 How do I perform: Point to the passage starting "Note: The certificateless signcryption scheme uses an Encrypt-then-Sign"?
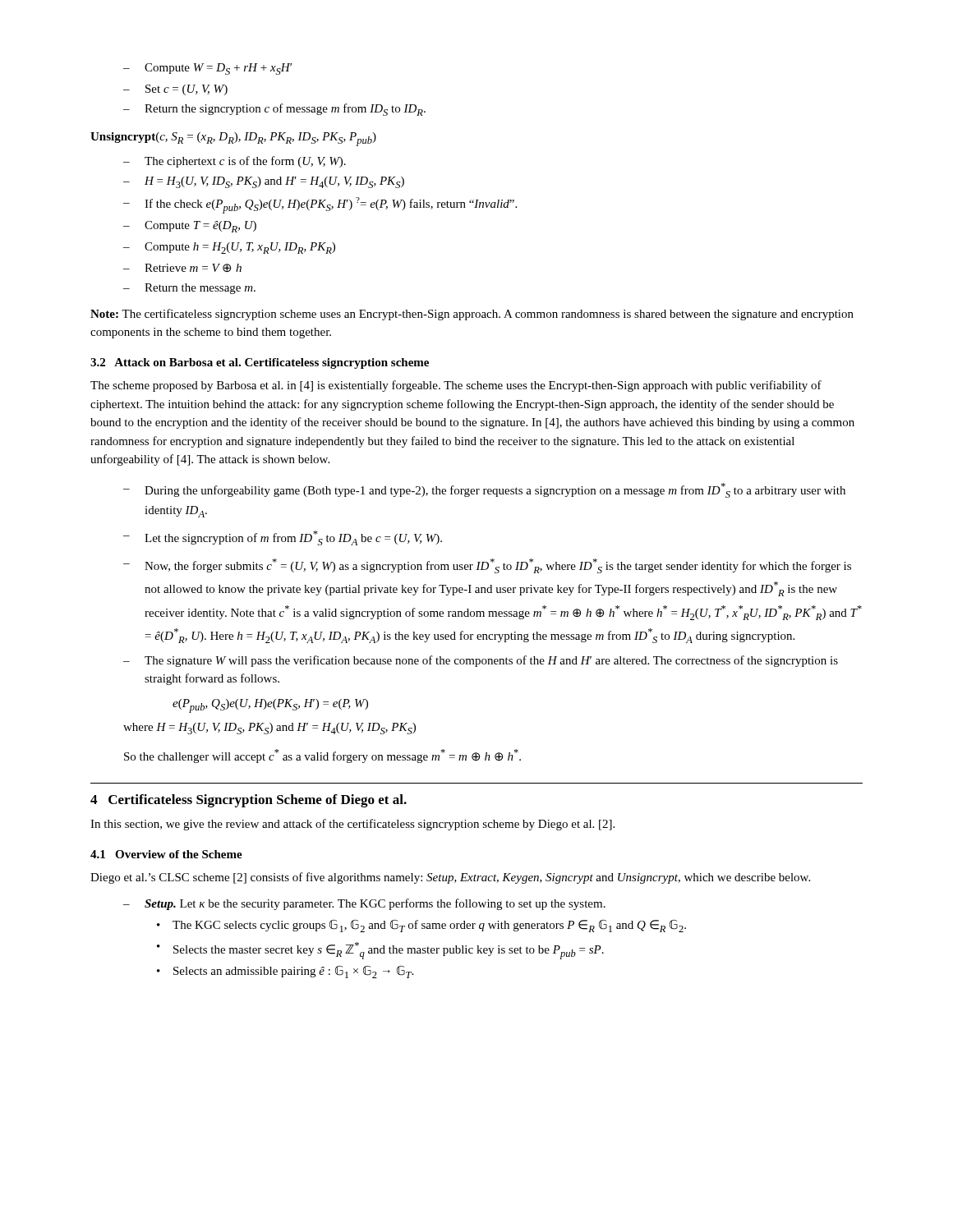coord(472,323)
